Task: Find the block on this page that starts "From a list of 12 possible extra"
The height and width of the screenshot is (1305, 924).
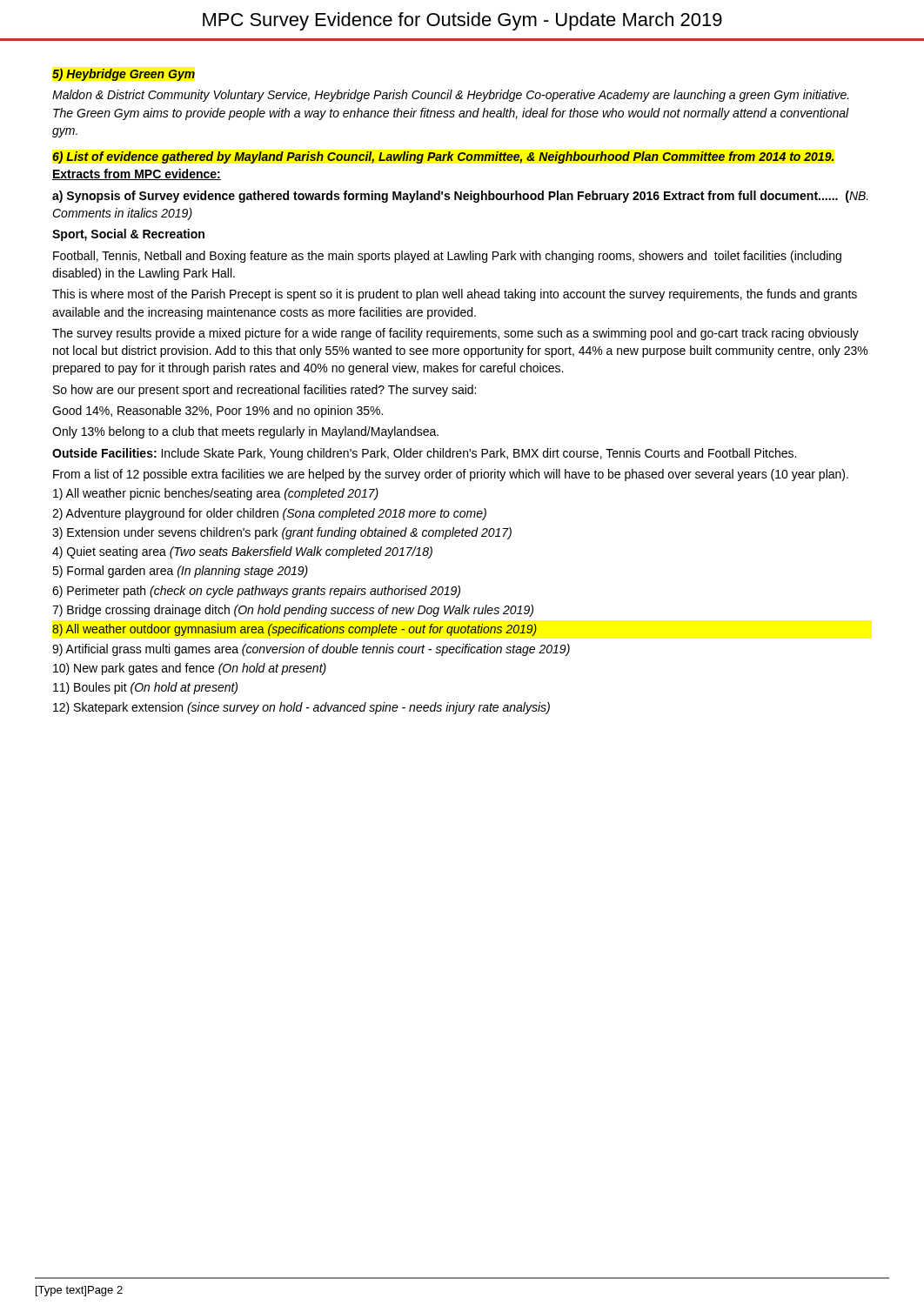Action: pos(451,474)
